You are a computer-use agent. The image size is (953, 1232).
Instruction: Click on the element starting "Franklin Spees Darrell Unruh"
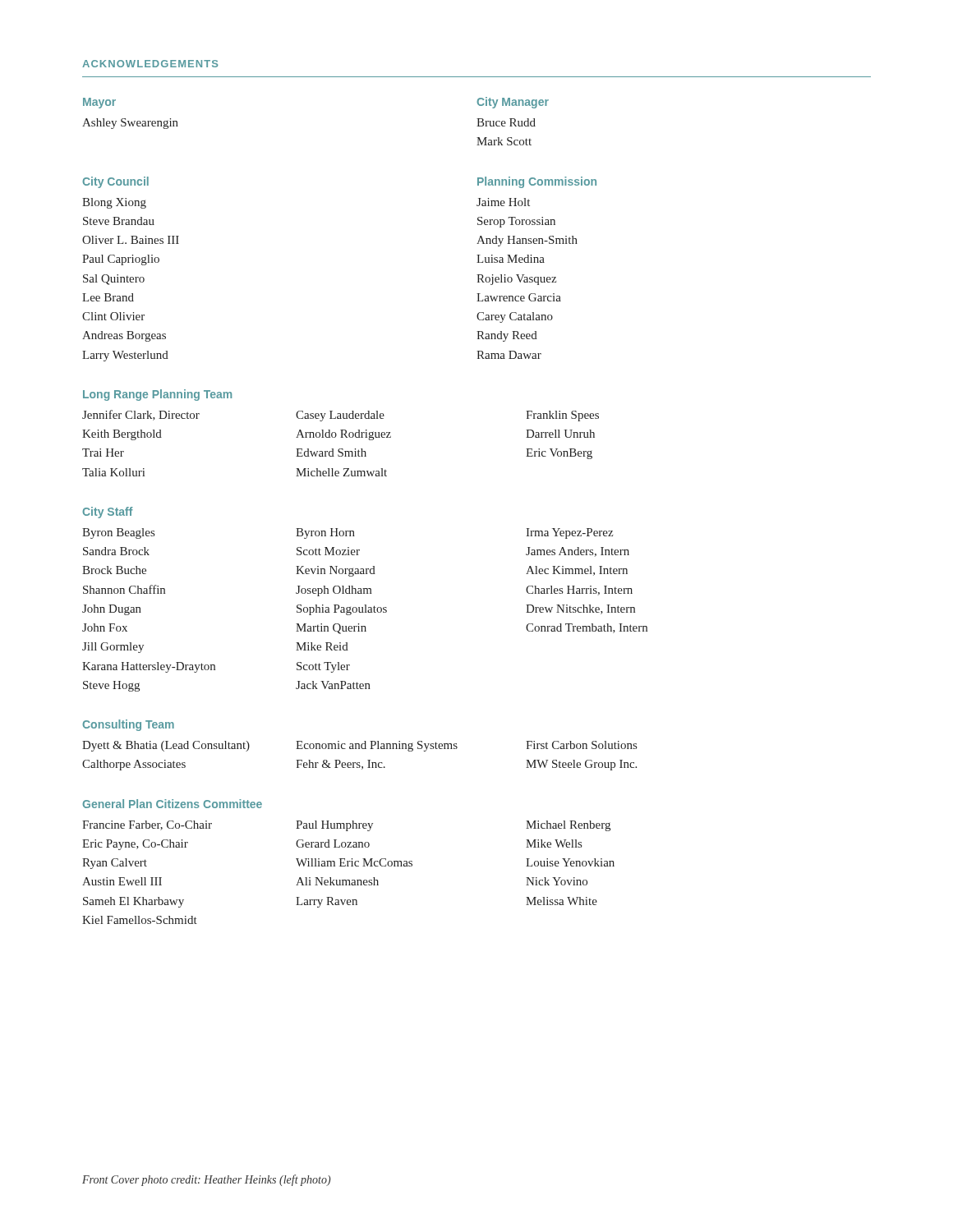(x=562, y=416)
